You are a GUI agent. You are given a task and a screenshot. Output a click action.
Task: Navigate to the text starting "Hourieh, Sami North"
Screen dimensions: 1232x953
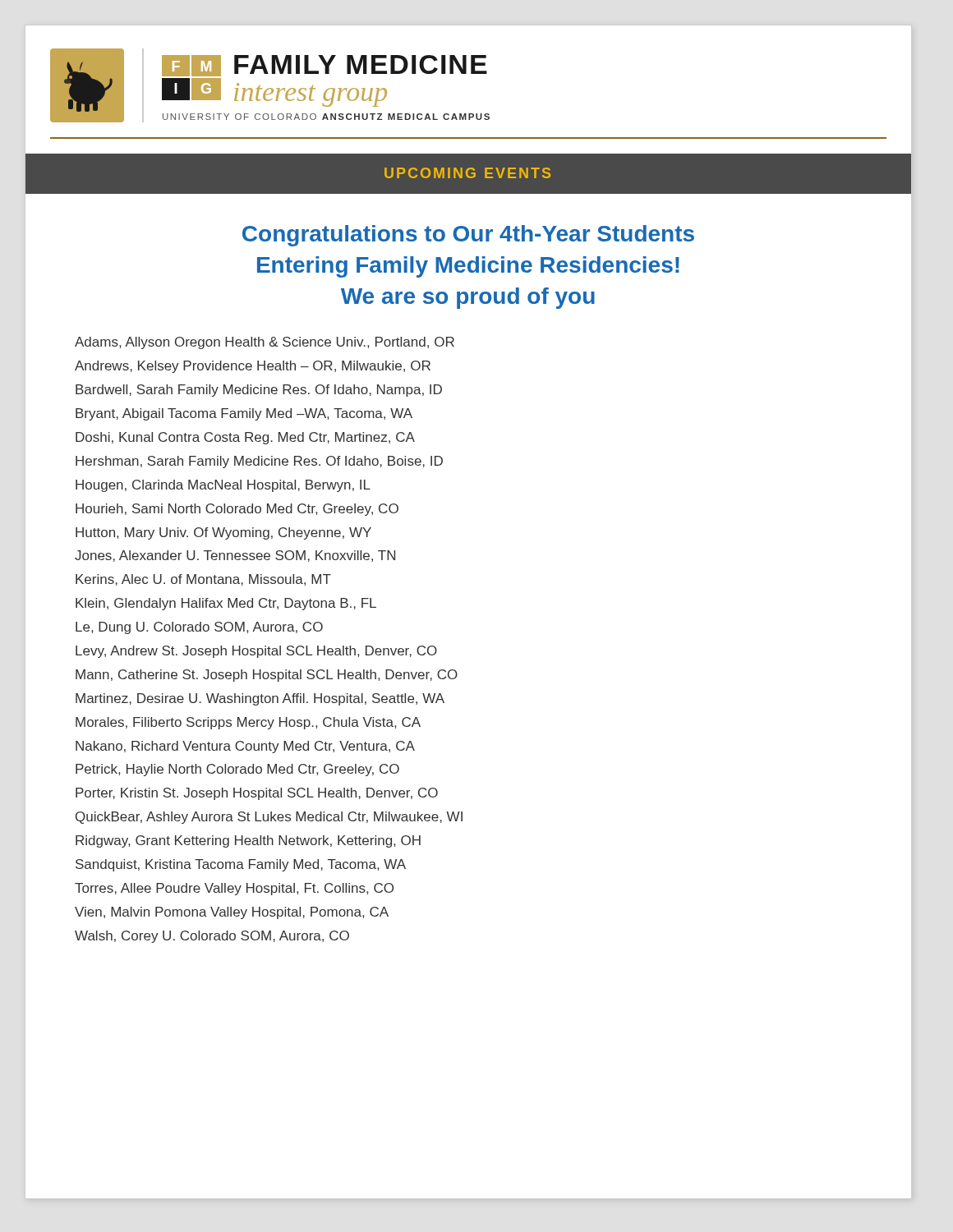237,510
